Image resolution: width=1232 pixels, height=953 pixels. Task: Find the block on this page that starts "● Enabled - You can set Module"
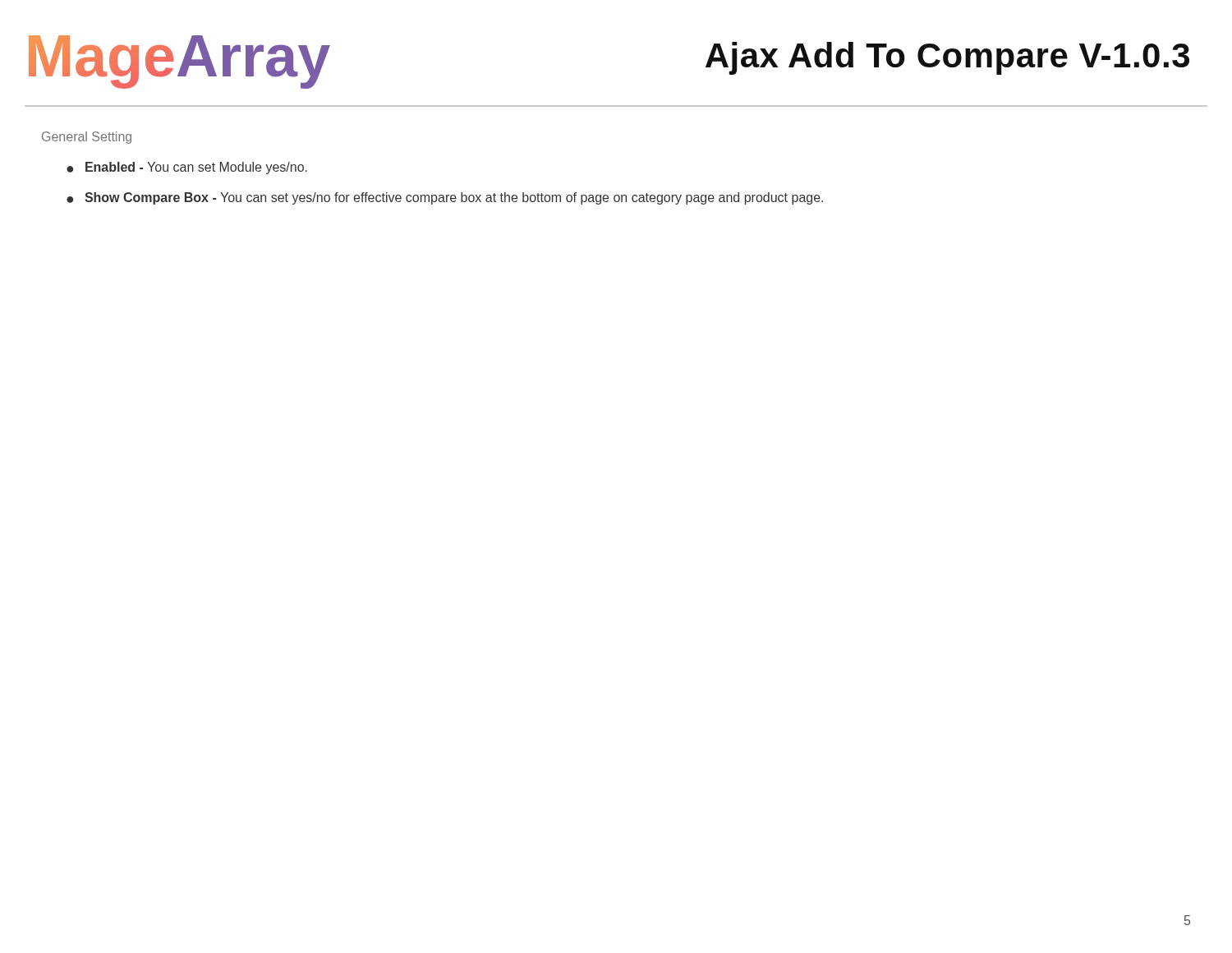pos(187,169)
